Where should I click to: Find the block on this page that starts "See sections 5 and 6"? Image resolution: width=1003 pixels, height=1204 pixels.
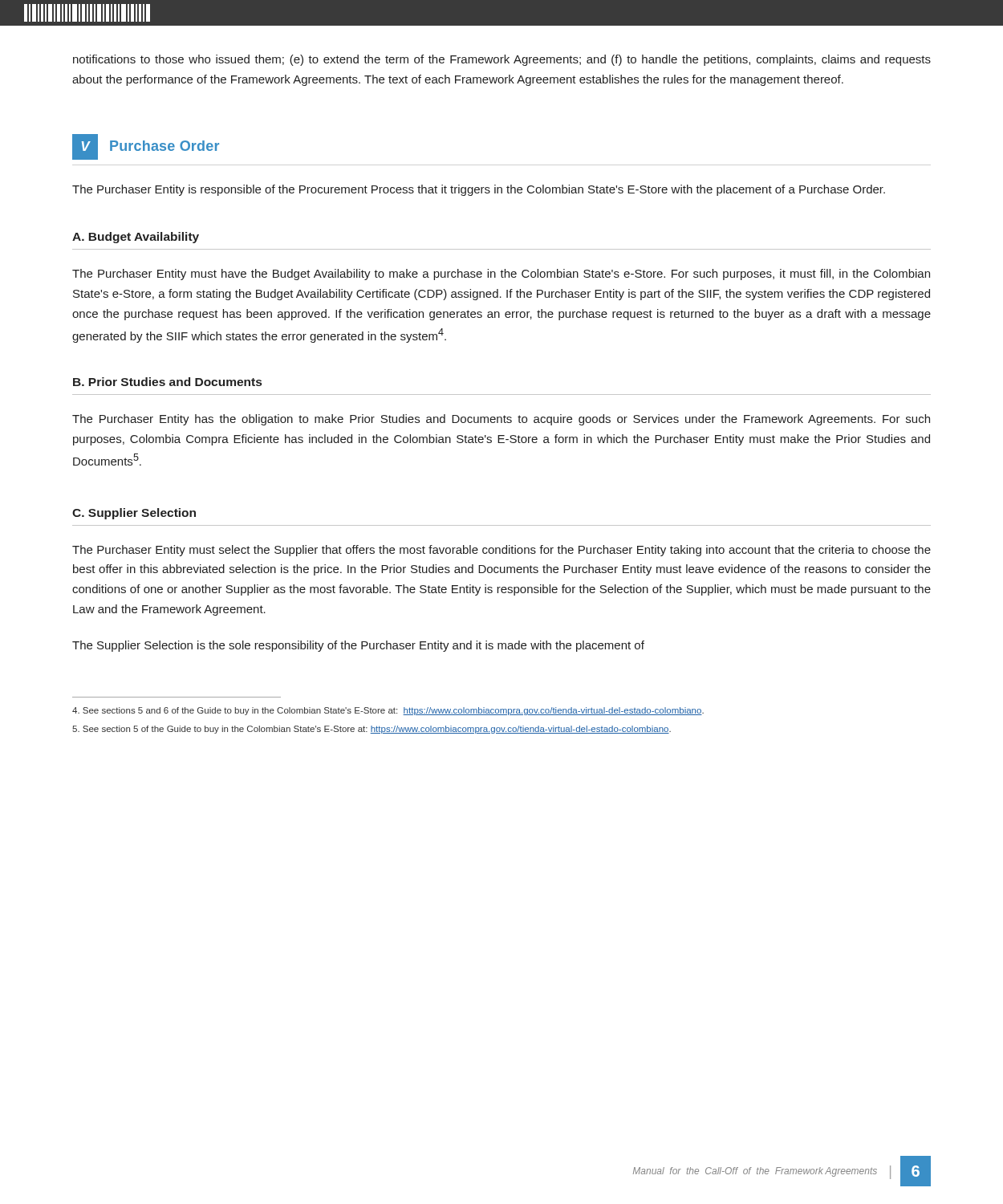388,711
